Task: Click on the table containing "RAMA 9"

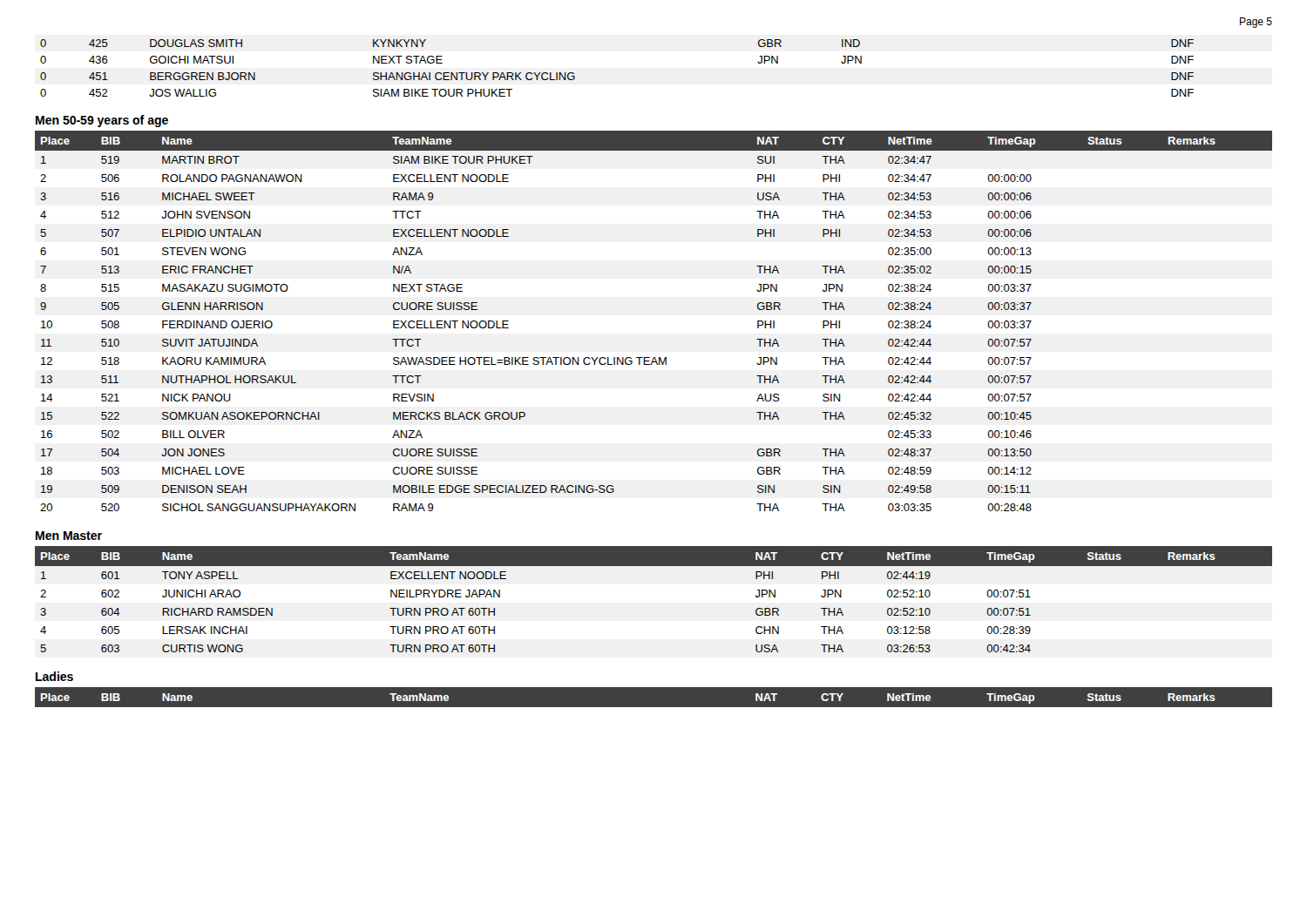Action: click(654, 324)
